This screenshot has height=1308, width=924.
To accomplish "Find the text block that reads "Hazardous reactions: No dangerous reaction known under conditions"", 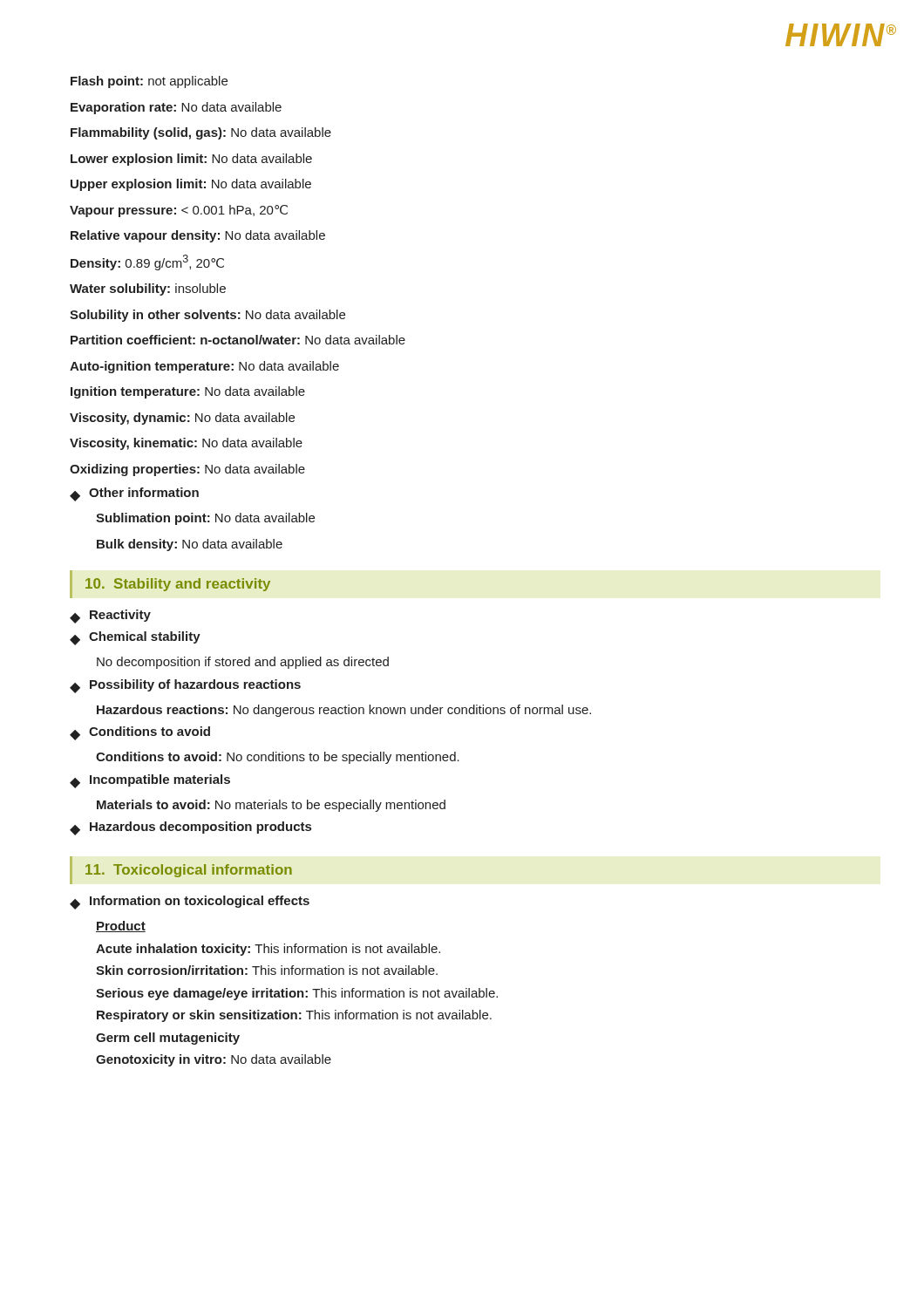I will (x=344, y=709).
